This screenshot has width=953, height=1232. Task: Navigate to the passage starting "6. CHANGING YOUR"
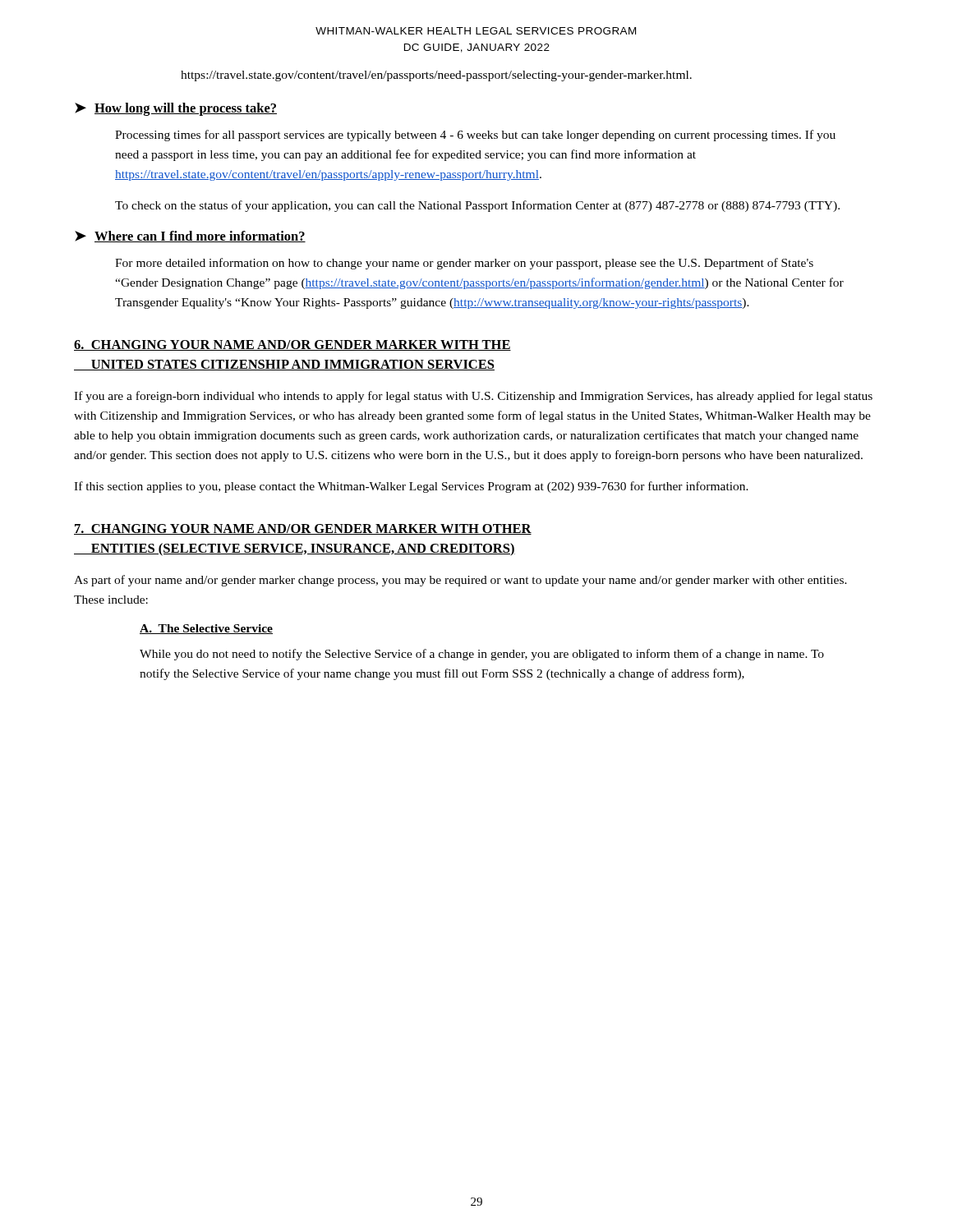click(292, 354)
